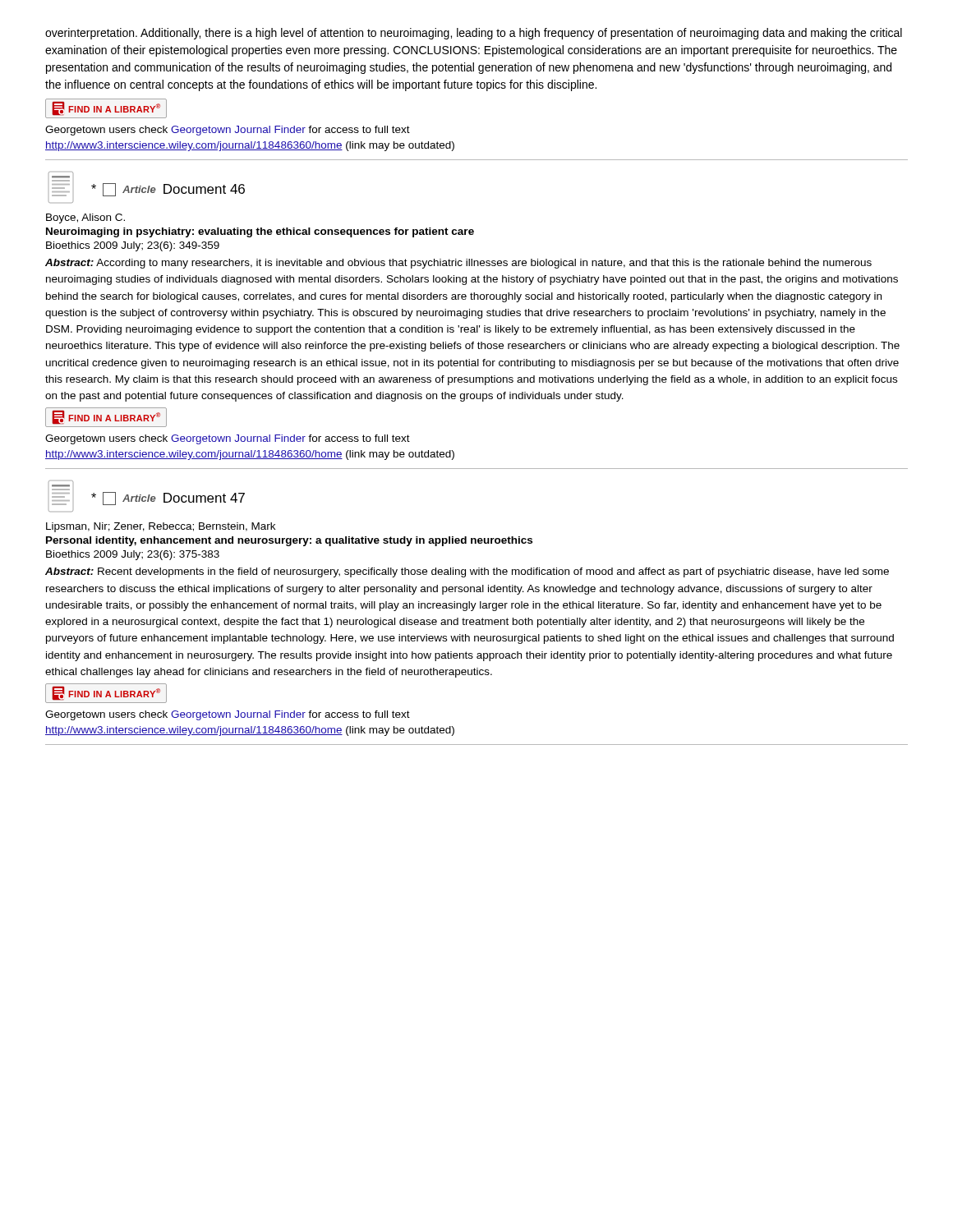The image size is (953, 1232).
Task: Locate the text "Bioethics 2009 July; 23(6): 375-383"
Action: [x=132, y=554]
